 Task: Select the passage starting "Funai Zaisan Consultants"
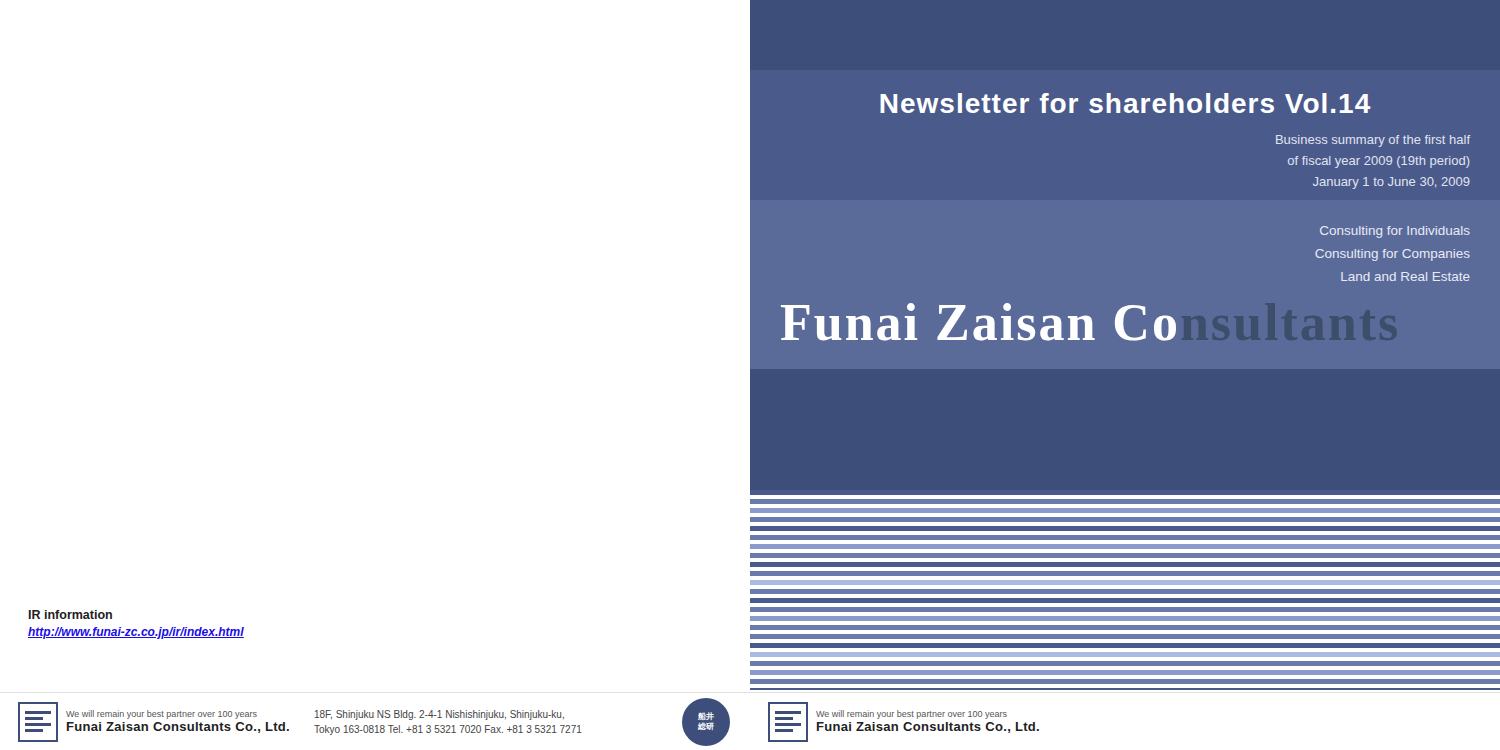coord(1090,323)
